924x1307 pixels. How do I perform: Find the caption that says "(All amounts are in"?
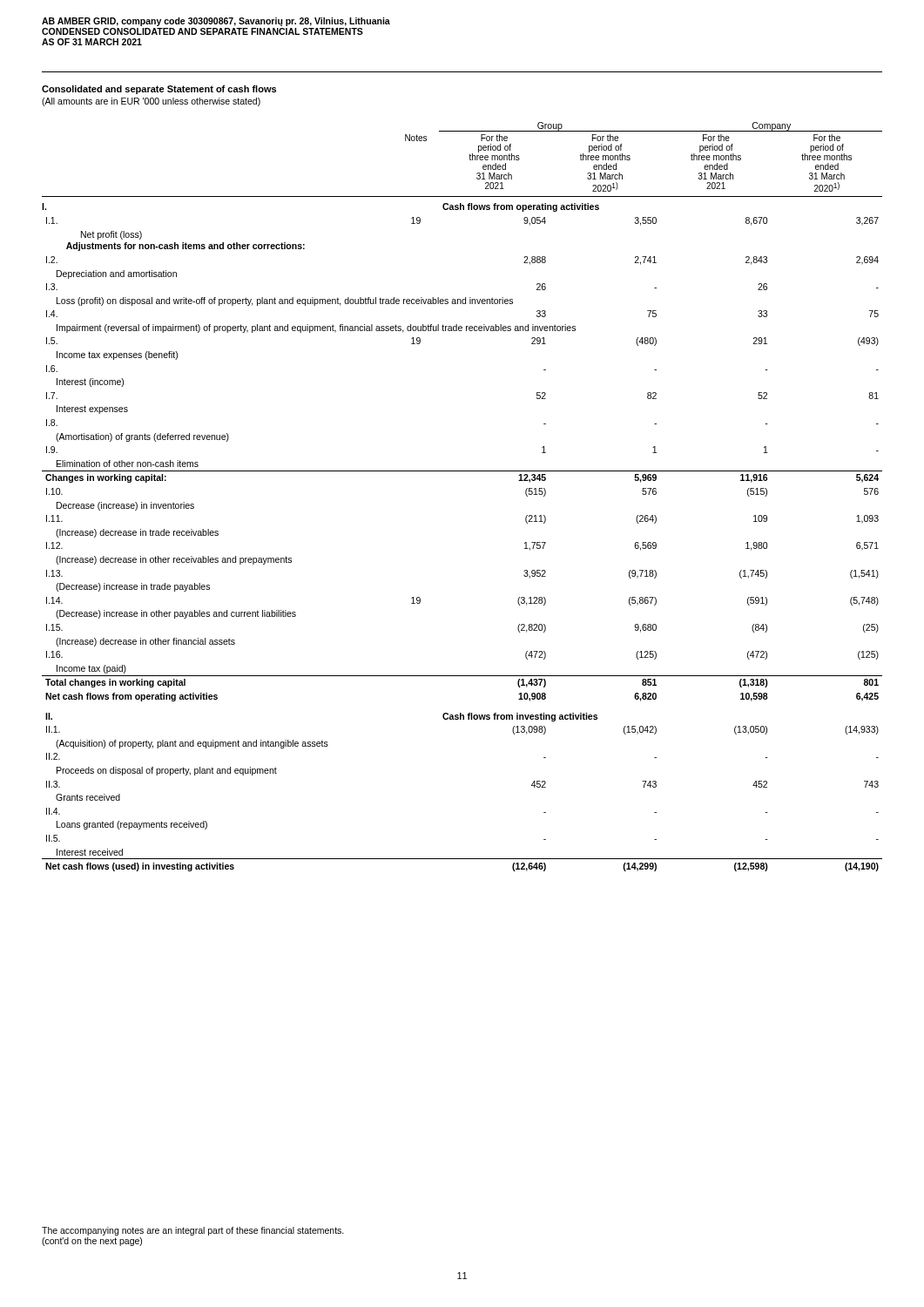(151, 101)
